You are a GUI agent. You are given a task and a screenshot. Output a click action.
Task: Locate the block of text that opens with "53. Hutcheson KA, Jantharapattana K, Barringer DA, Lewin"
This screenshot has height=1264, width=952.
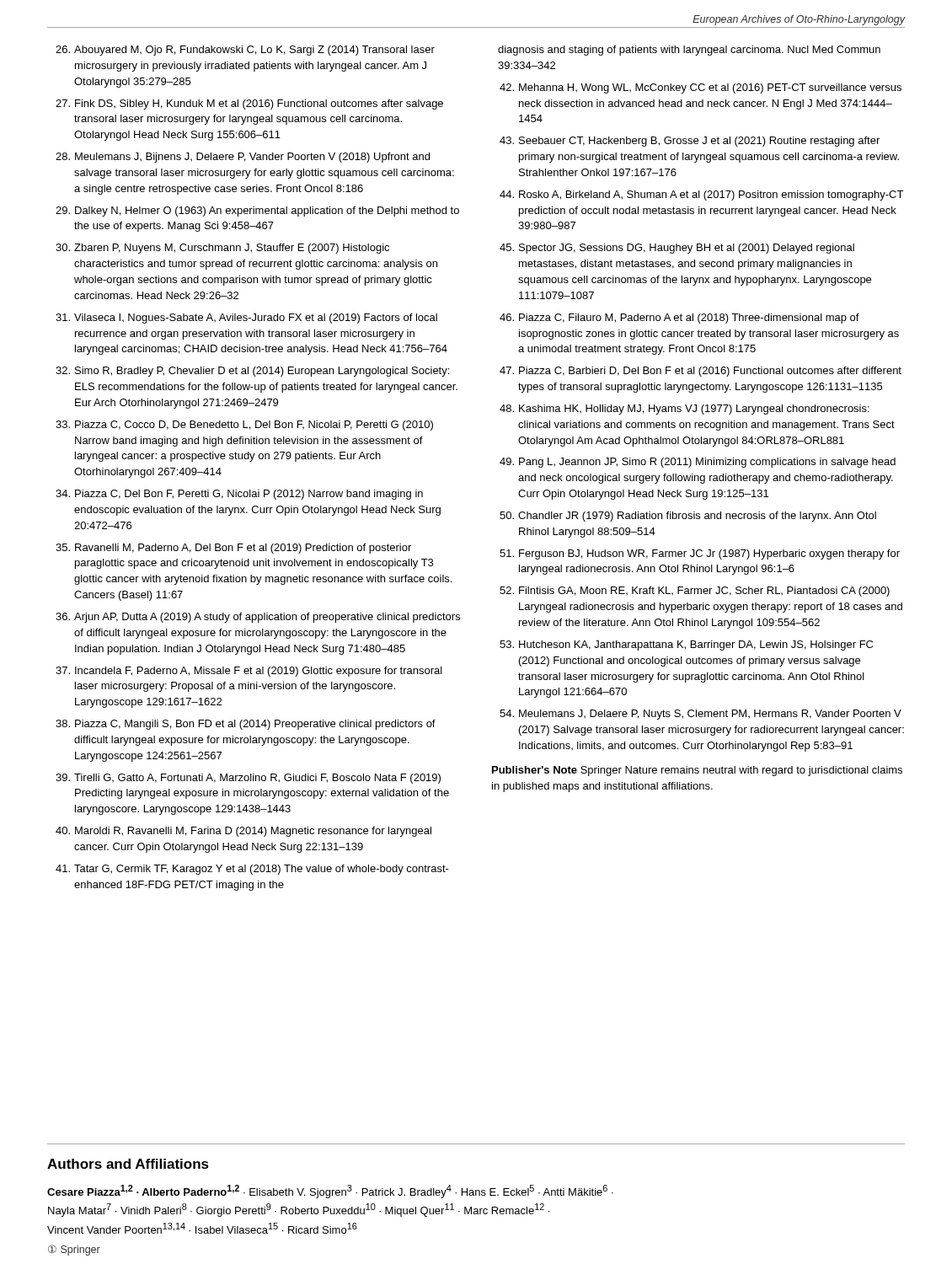click(x=698, y=669)
